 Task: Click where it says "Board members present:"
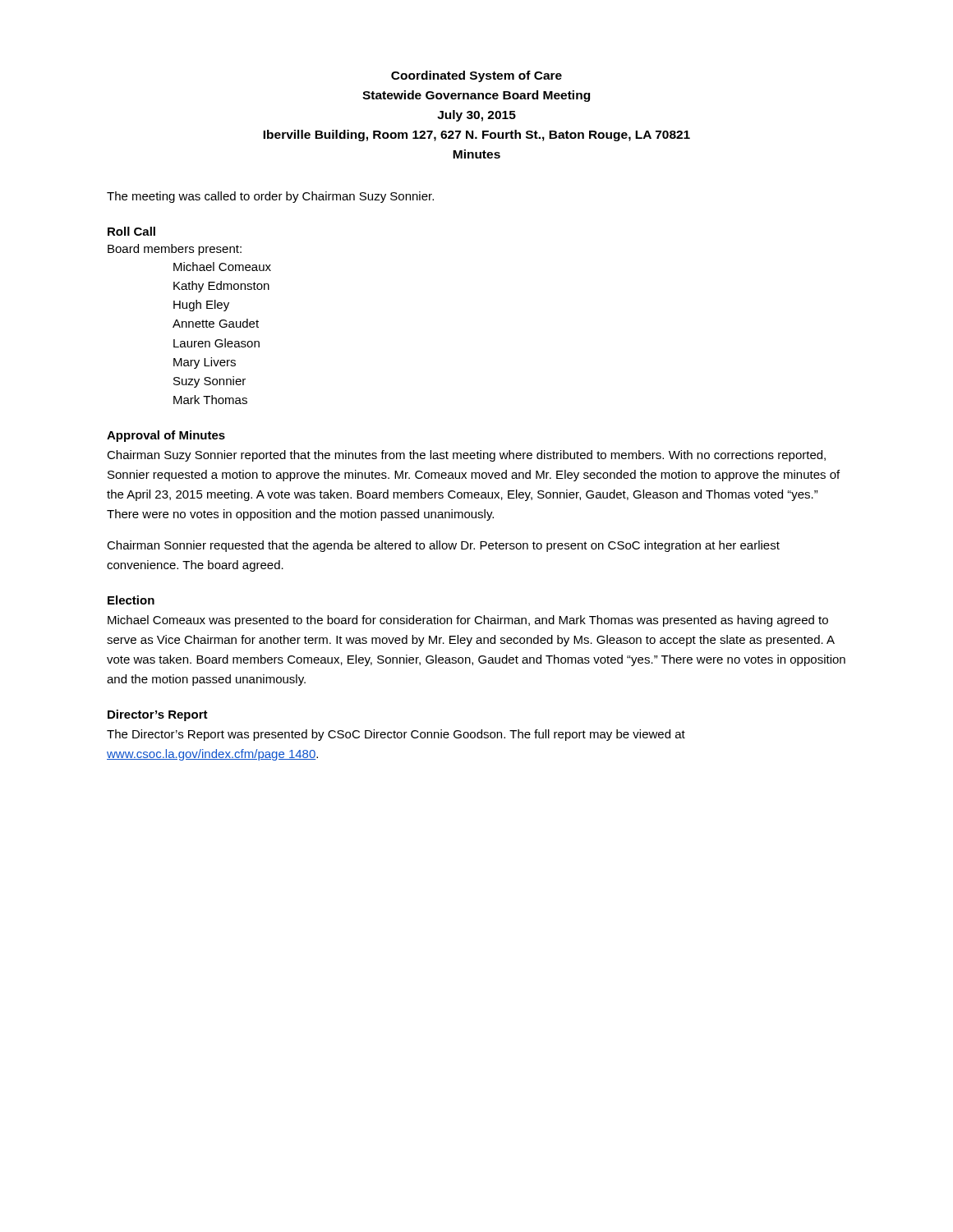point(175,248)
